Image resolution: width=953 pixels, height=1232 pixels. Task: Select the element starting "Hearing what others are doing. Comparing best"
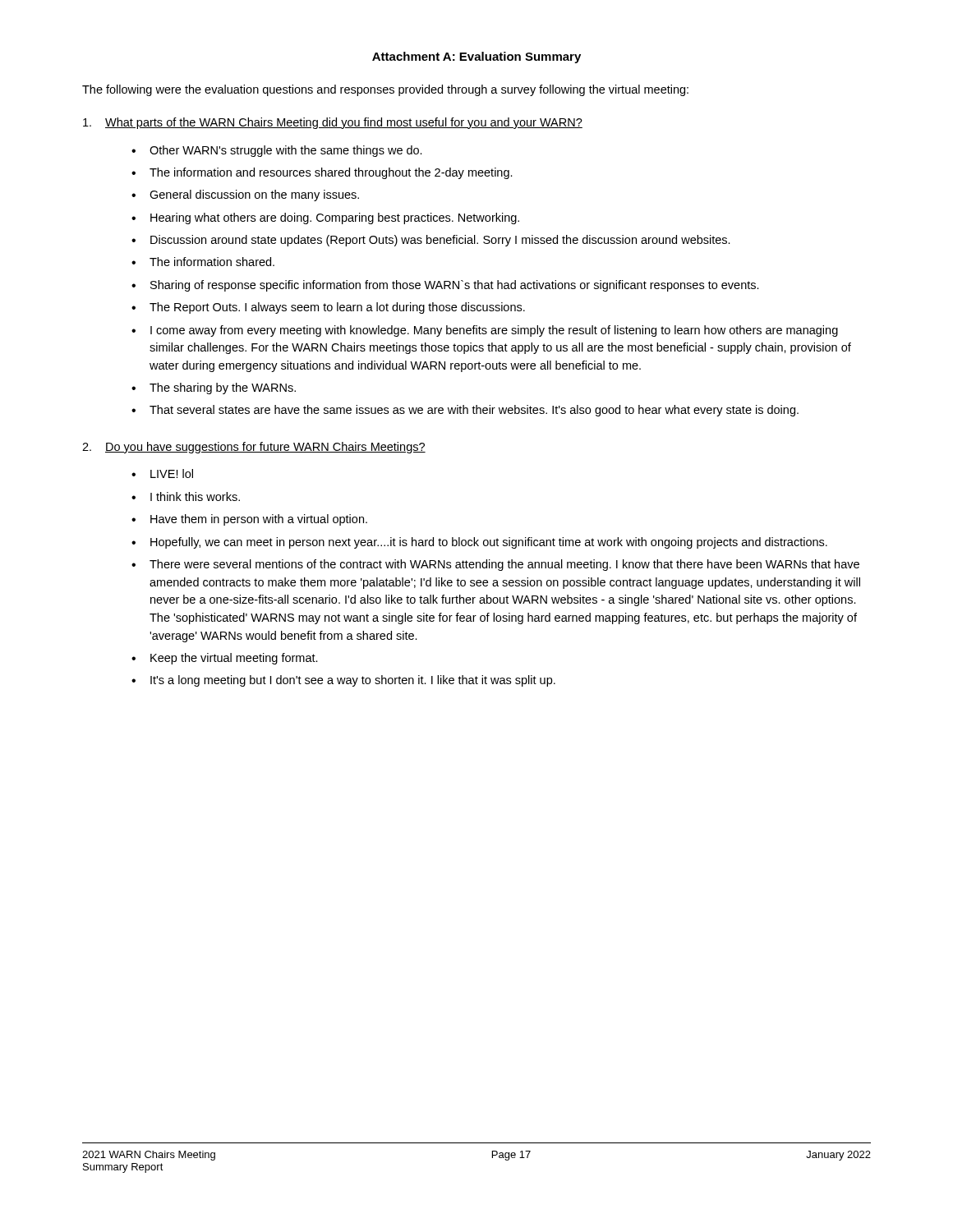click(335, 217)
